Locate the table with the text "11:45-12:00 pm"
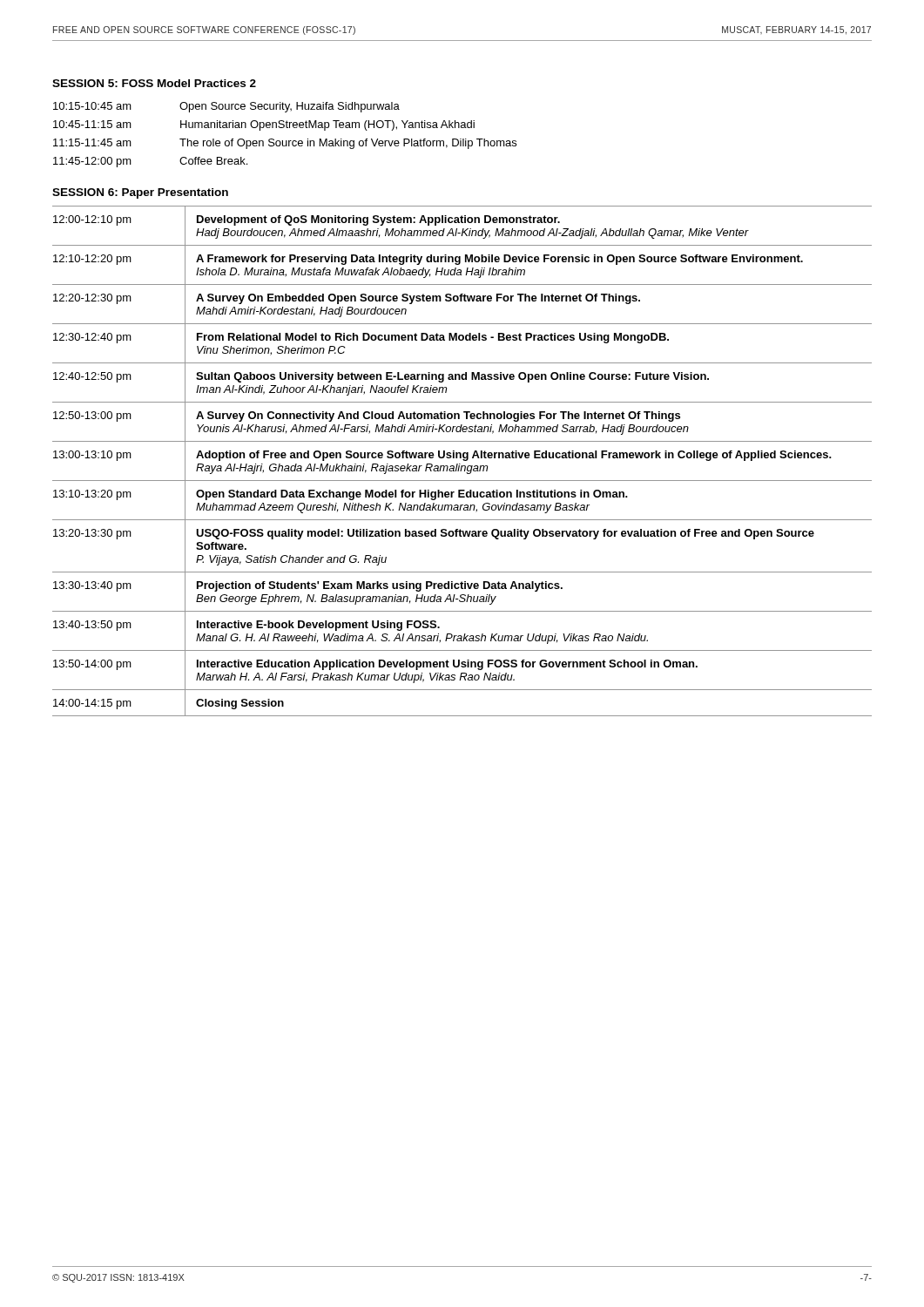The image size is (924, 1307). pyautogui.click(x=462, y=133)
